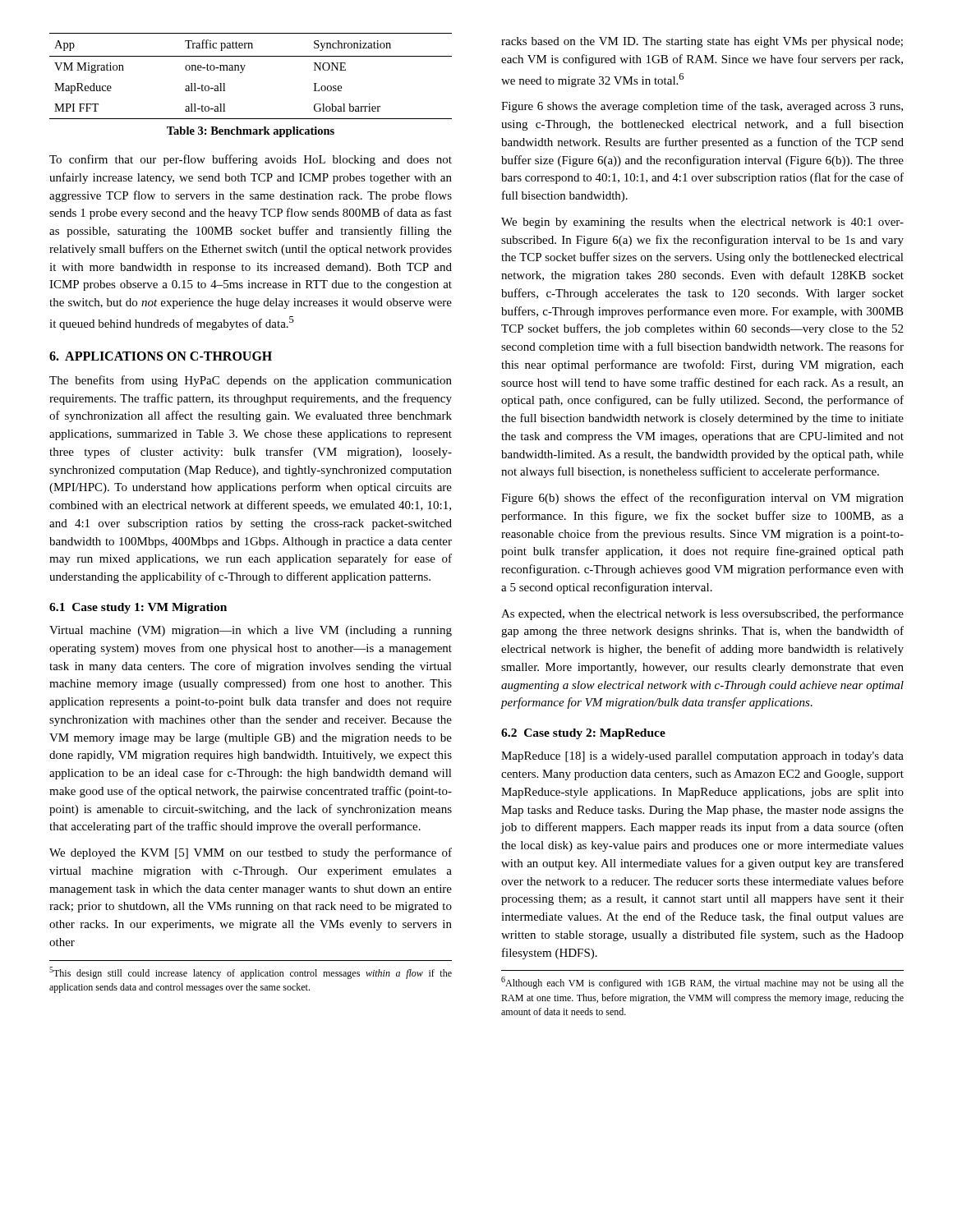Select the table that reads "VM Migration"
Image resolution: width=953 pixels, height=1232 pixels.
[251, 76]
